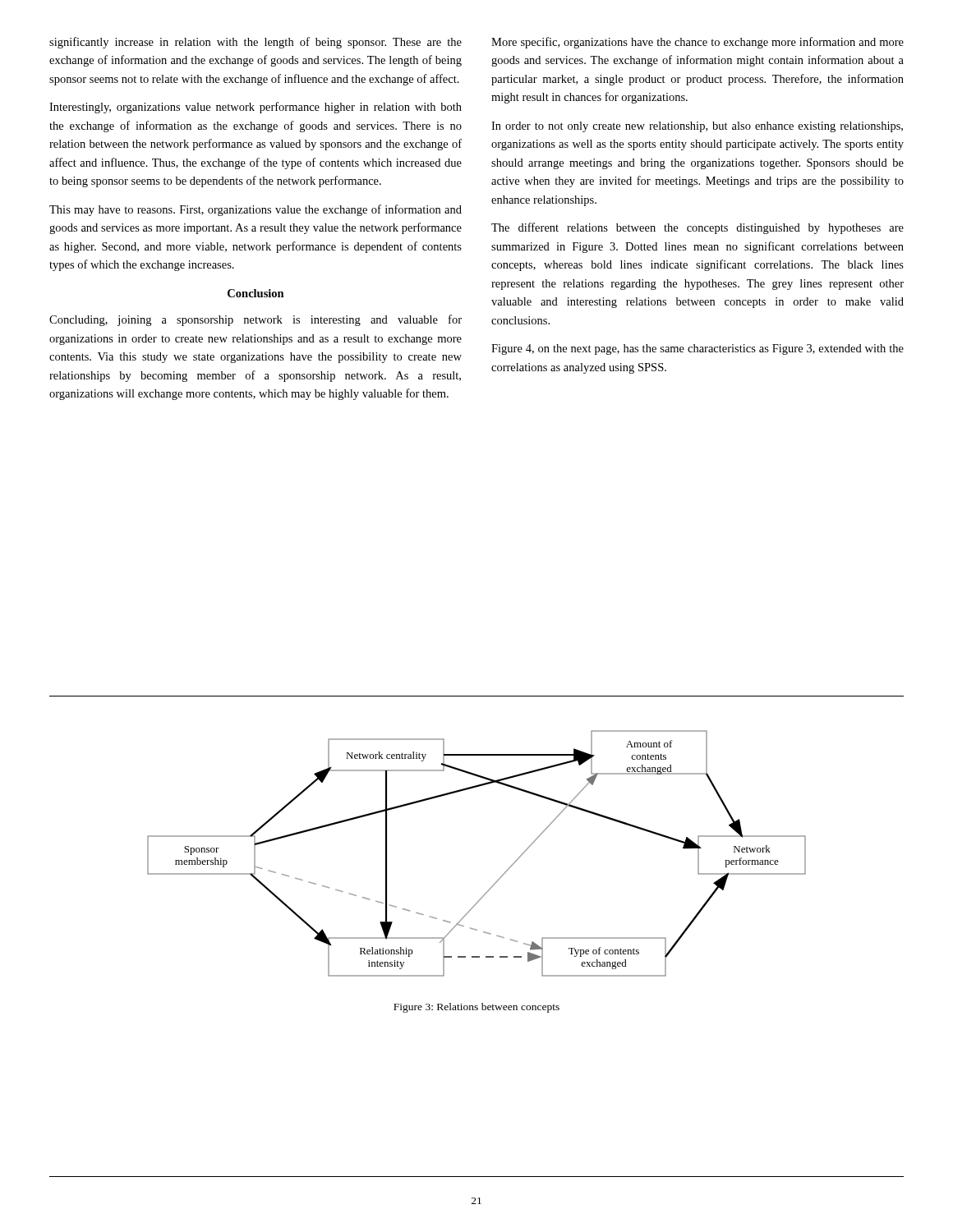The width and height of the screenshot is (953, 1232).
Task: Select the text block starting "In order to not only create new relationship,"
Action: coord(698,163)
